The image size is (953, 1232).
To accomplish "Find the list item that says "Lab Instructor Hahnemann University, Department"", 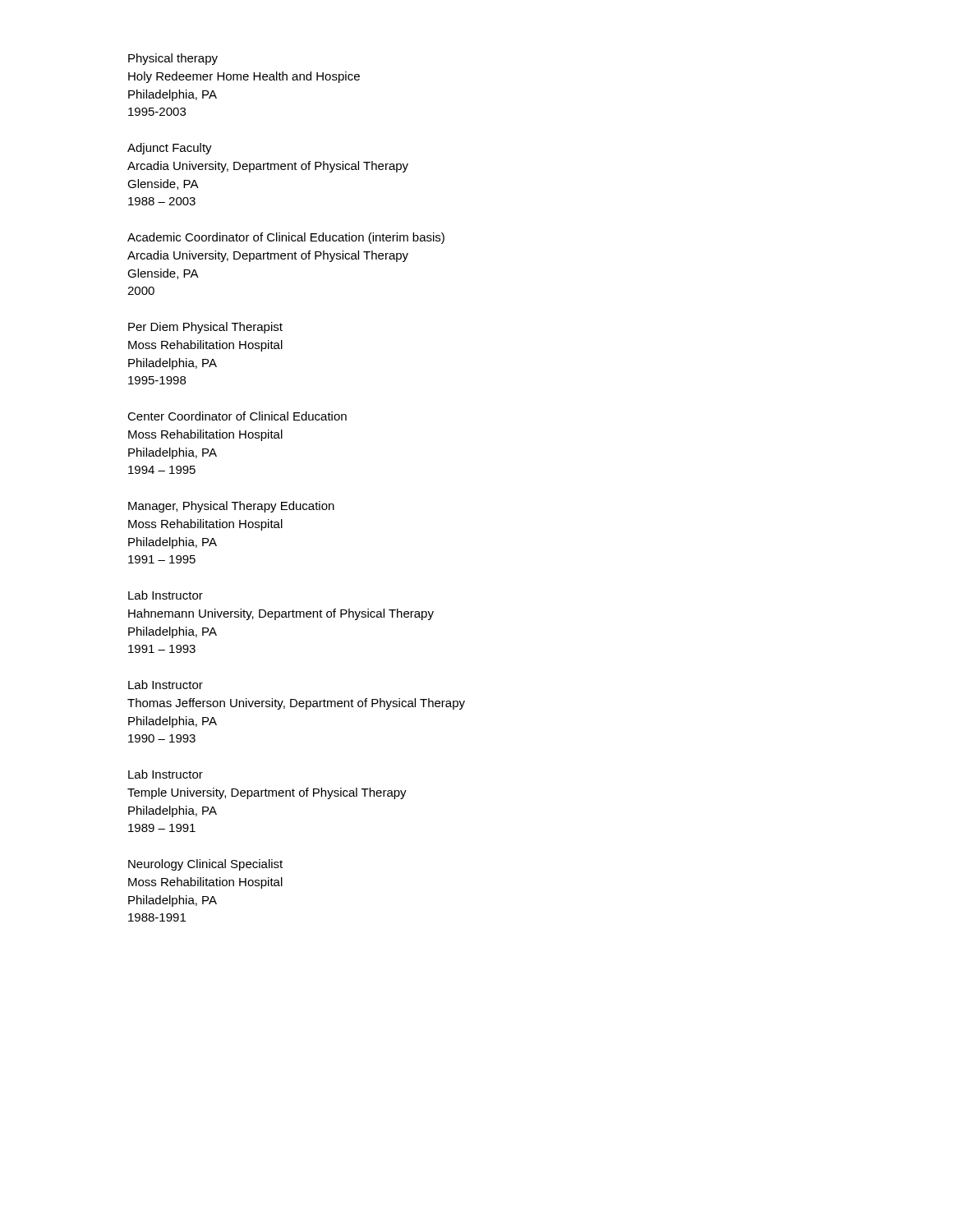I will click(435, 622).
